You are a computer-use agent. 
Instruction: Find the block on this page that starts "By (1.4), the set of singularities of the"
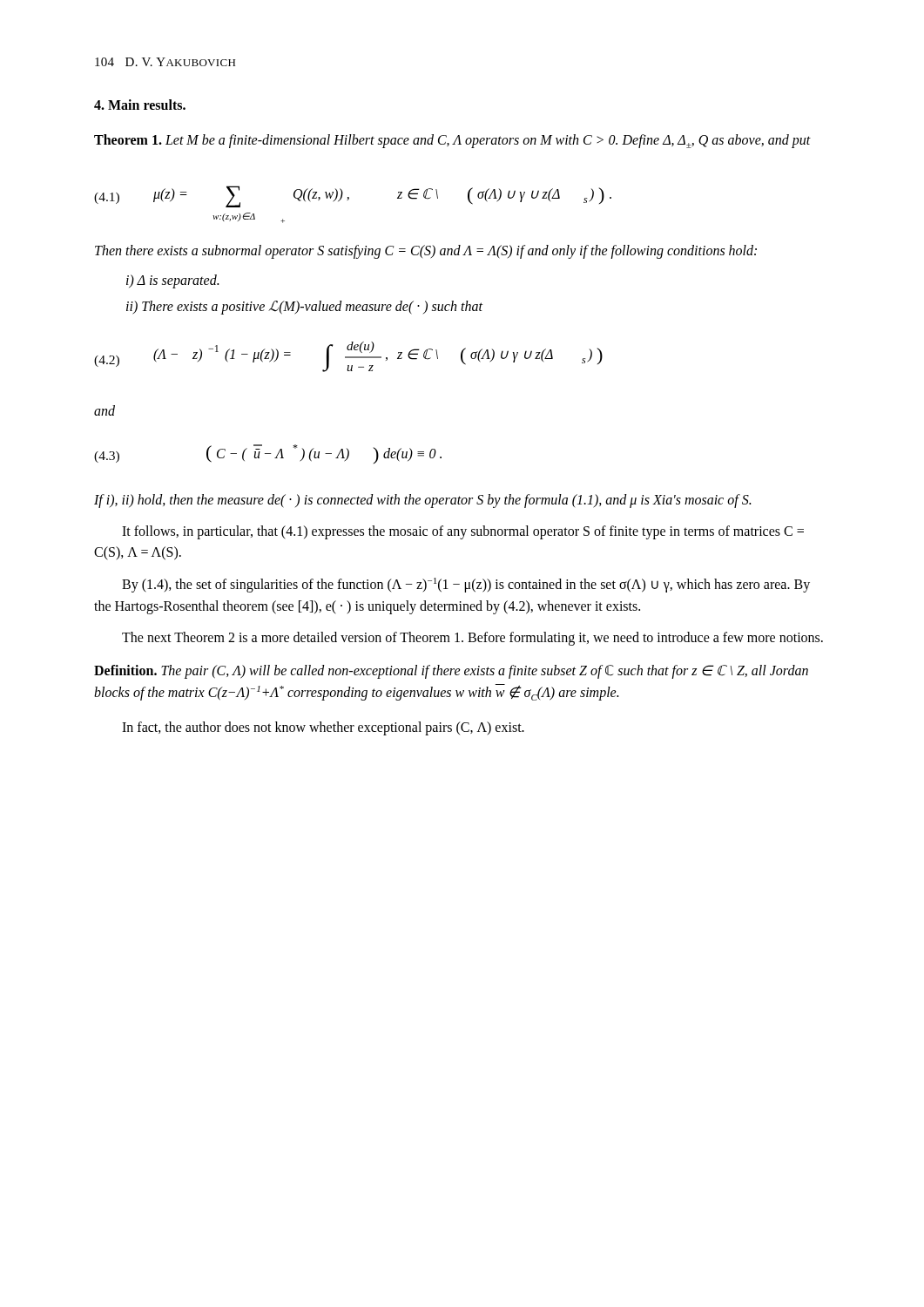[x=452, y=594]
